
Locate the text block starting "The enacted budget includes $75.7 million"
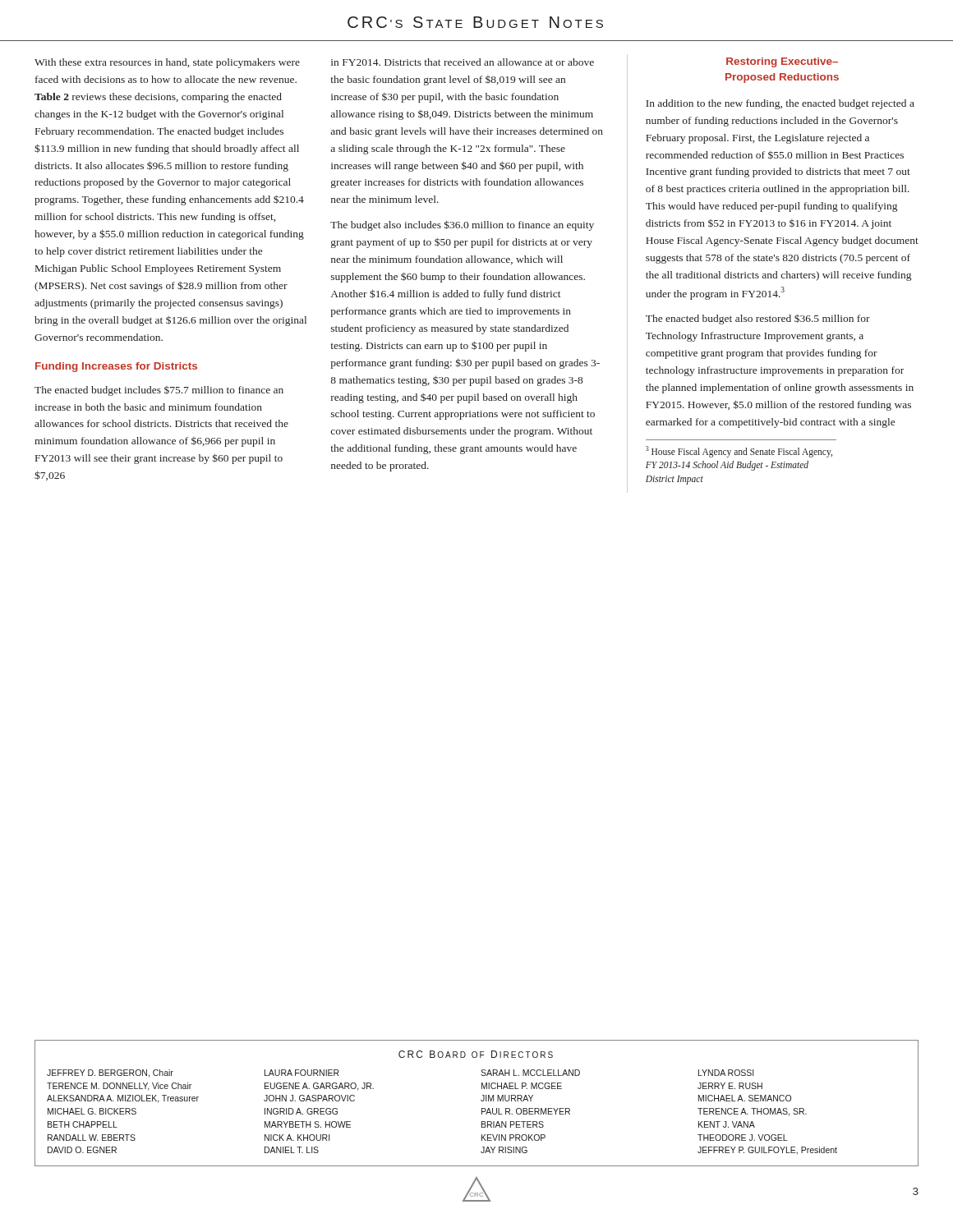pyautogui.click(x=171, y=433)
